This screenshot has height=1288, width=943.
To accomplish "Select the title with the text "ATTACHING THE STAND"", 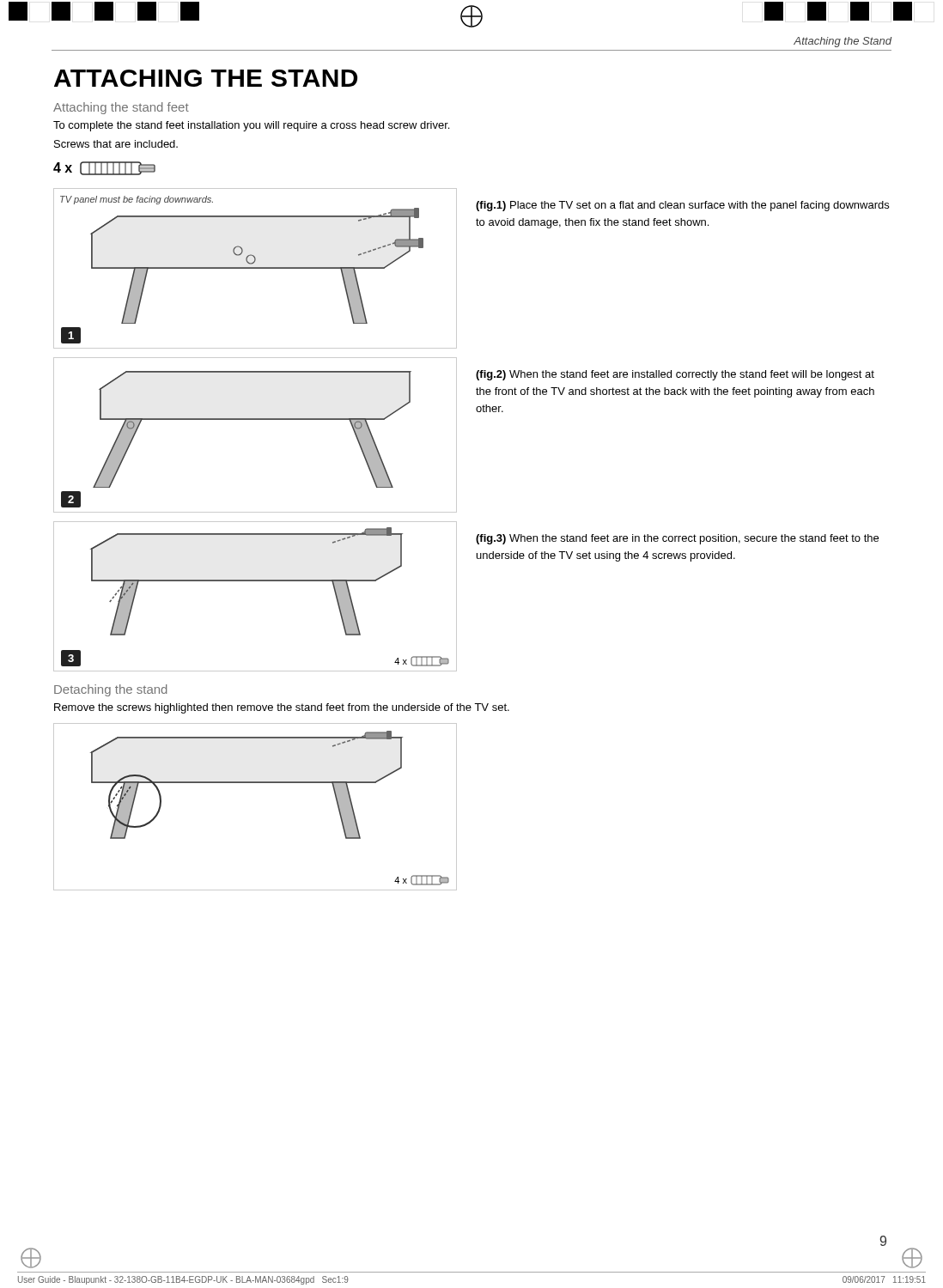I will coord(206,78).
